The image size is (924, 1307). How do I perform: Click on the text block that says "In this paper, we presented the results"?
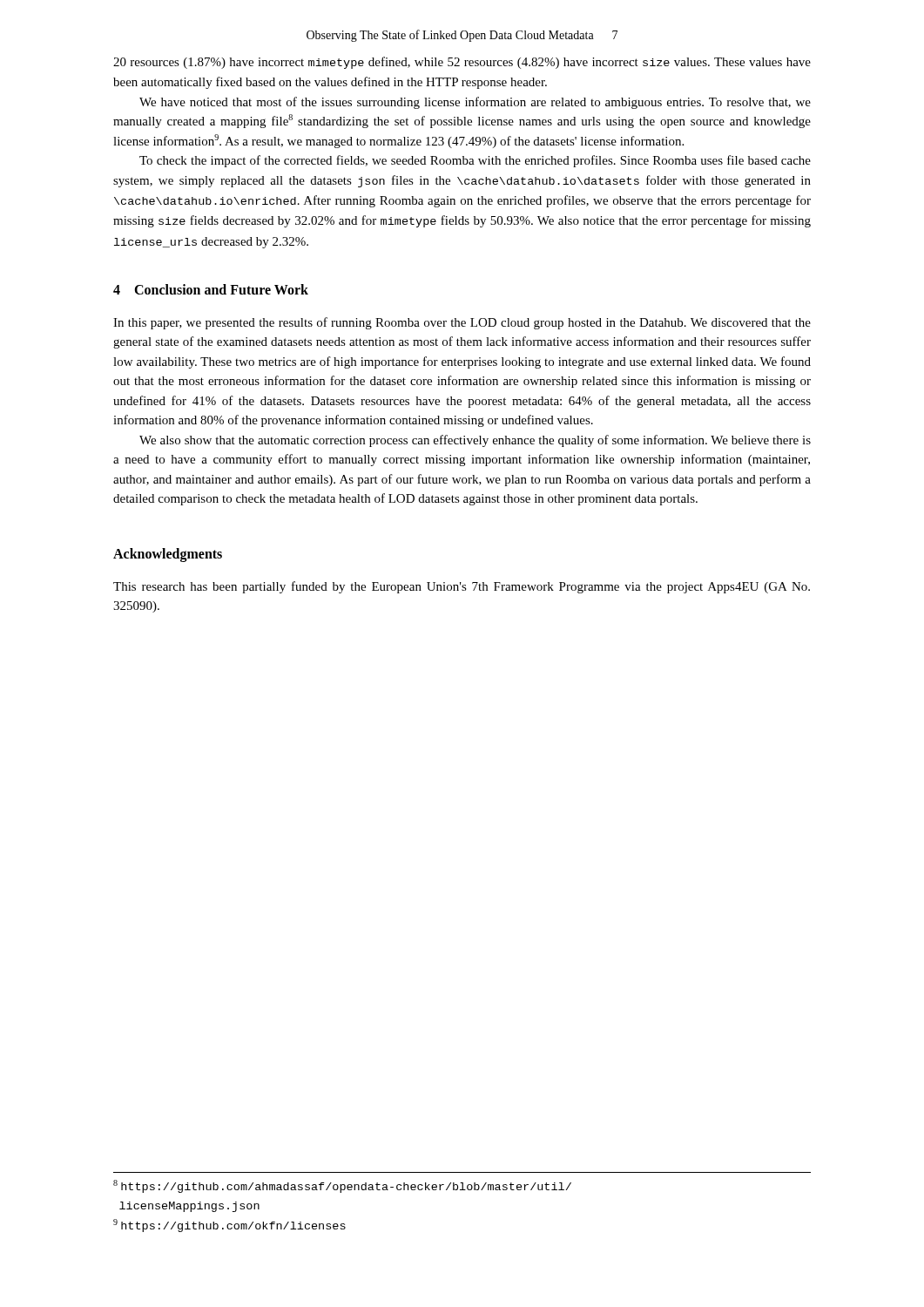462,371
